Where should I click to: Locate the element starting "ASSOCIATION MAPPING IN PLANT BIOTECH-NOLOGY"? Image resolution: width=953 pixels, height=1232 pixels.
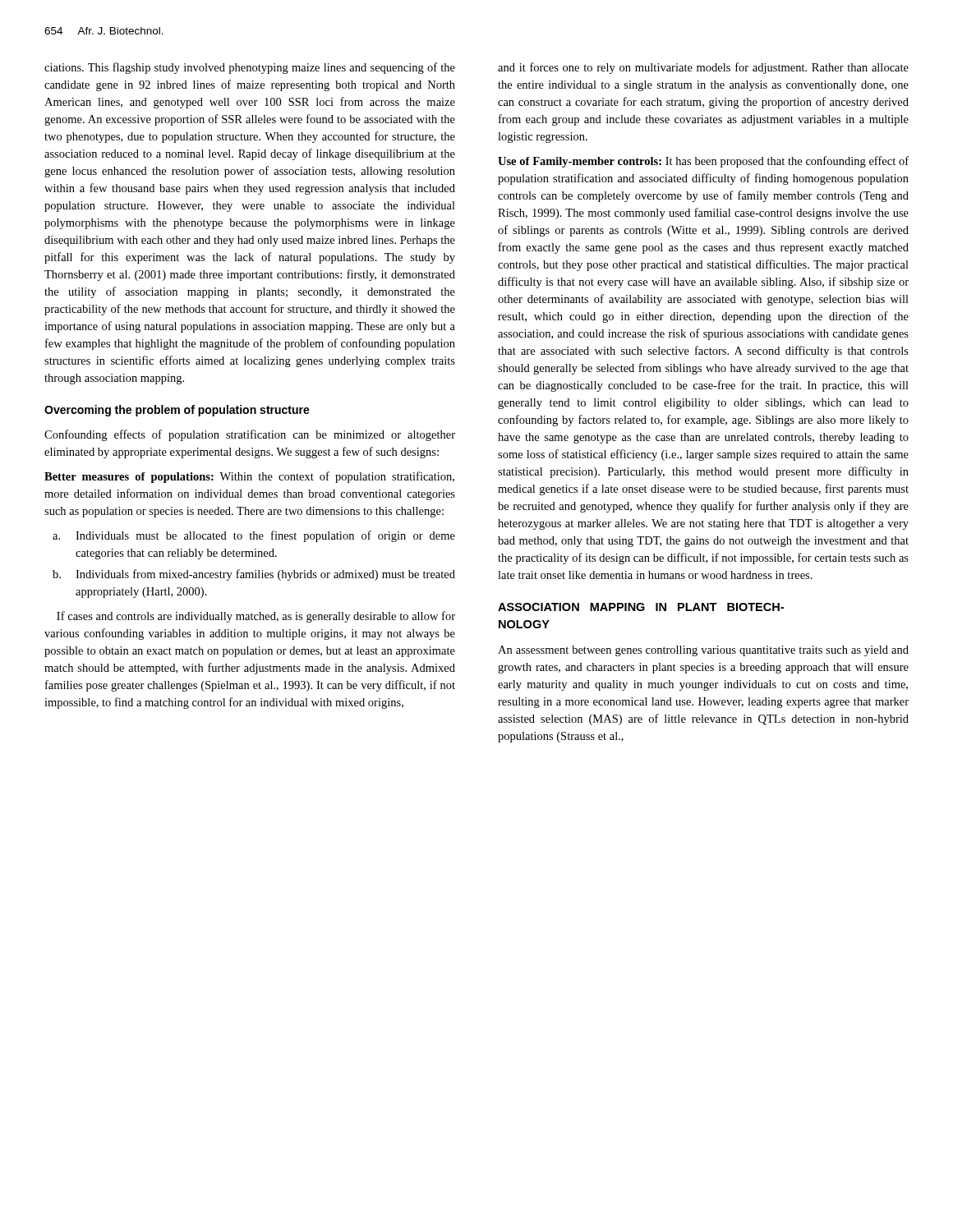point(641,616)
